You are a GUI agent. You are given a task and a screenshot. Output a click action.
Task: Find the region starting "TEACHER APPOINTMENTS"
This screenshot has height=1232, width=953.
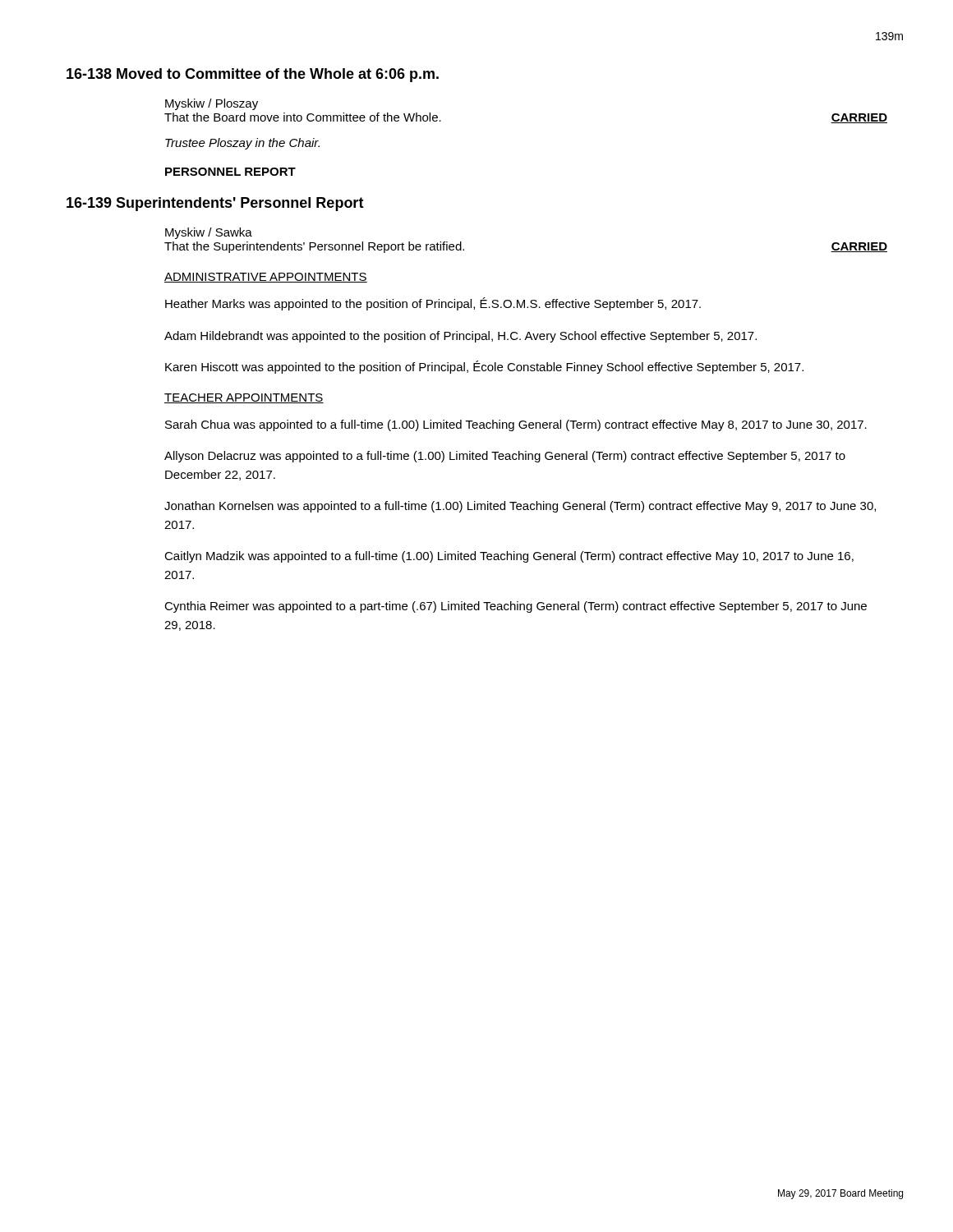point(244,397)
